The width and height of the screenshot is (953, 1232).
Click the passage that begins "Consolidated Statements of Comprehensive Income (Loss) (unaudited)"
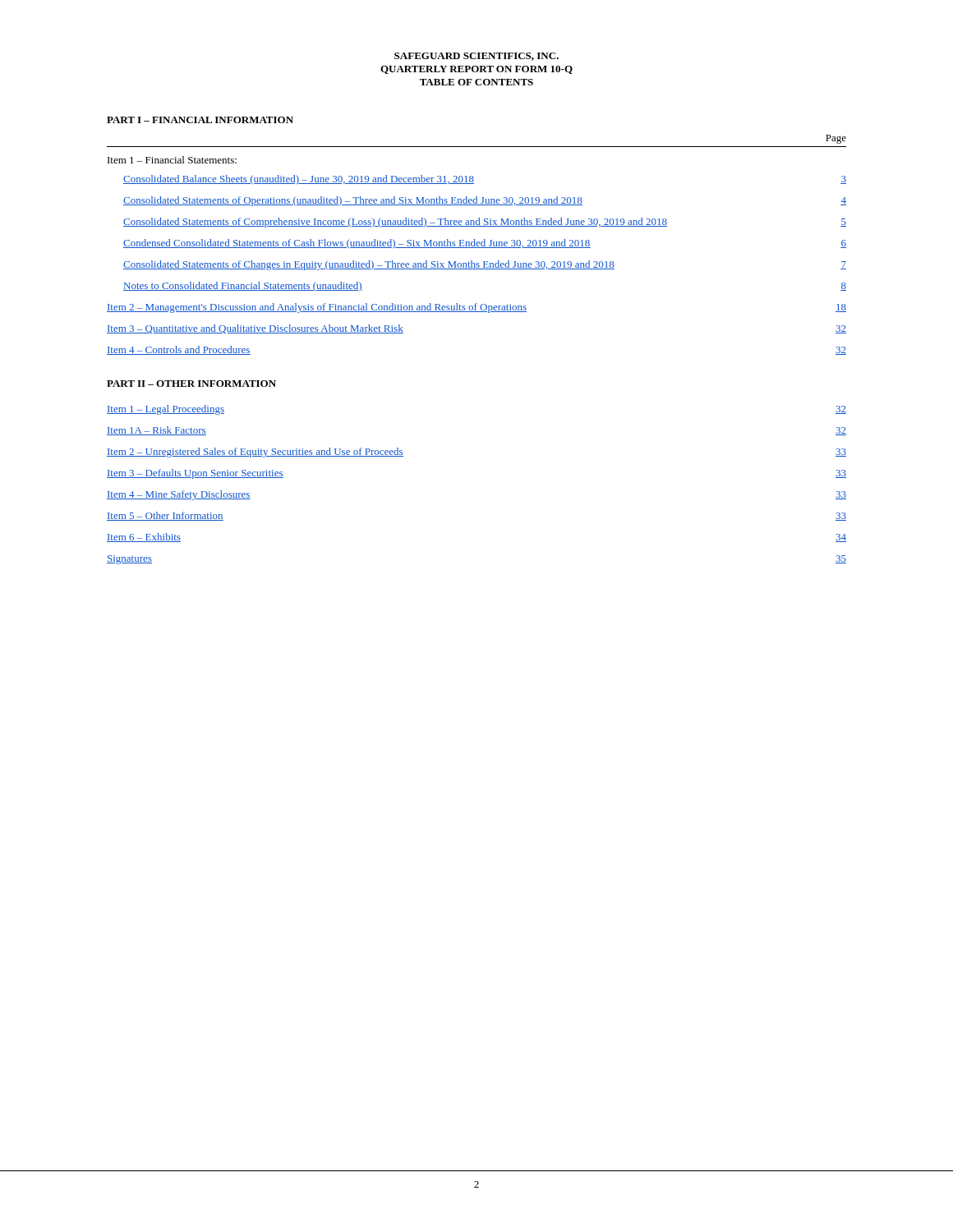point(485,222)
